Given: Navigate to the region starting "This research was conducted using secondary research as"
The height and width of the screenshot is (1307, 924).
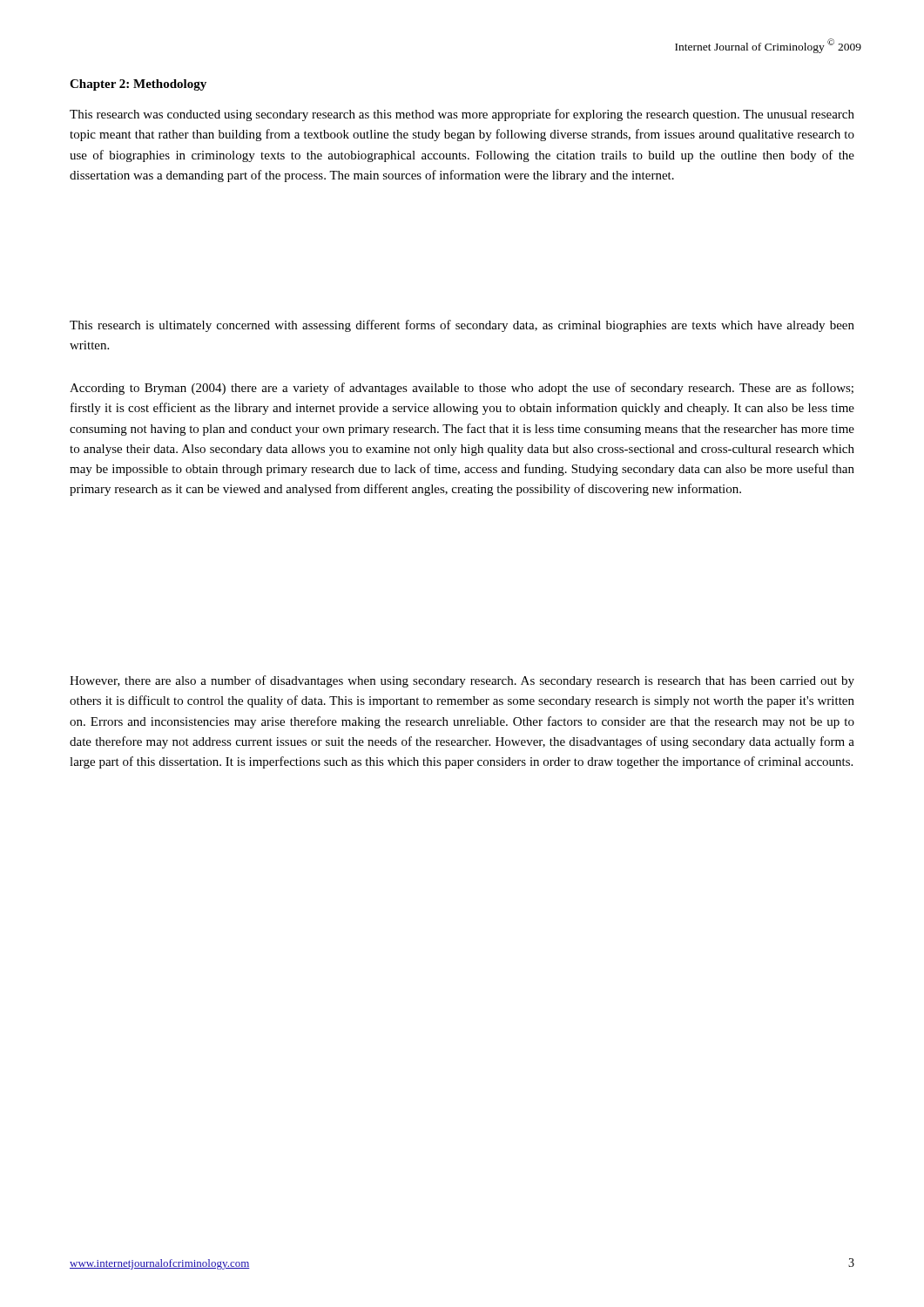Looking at the screenshot, I should point(462,145).
